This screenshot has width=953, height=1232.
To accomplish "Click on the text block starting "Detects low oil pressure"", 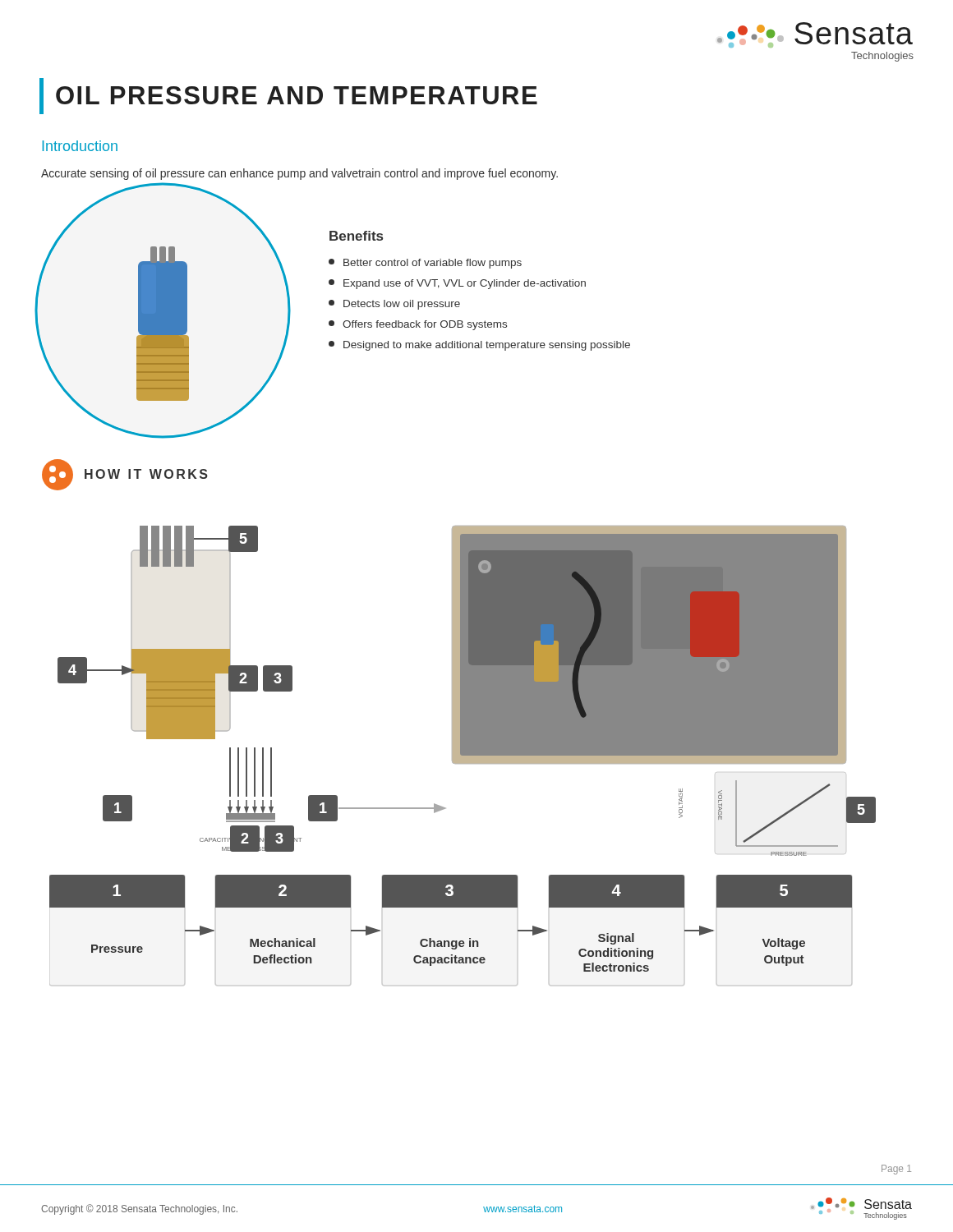I will (394, 304).
